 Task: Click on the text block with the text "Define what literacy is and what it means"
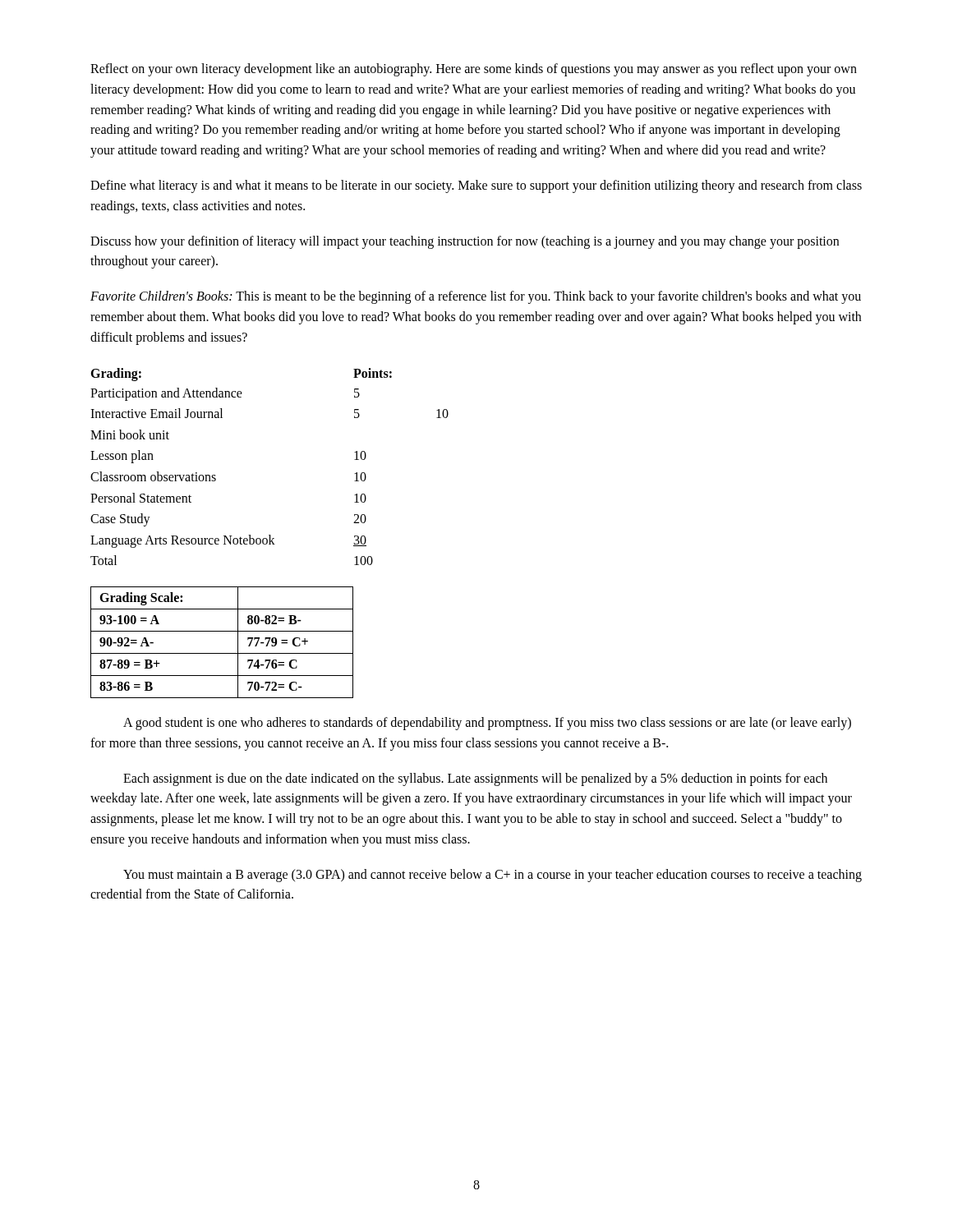[476, 195]
